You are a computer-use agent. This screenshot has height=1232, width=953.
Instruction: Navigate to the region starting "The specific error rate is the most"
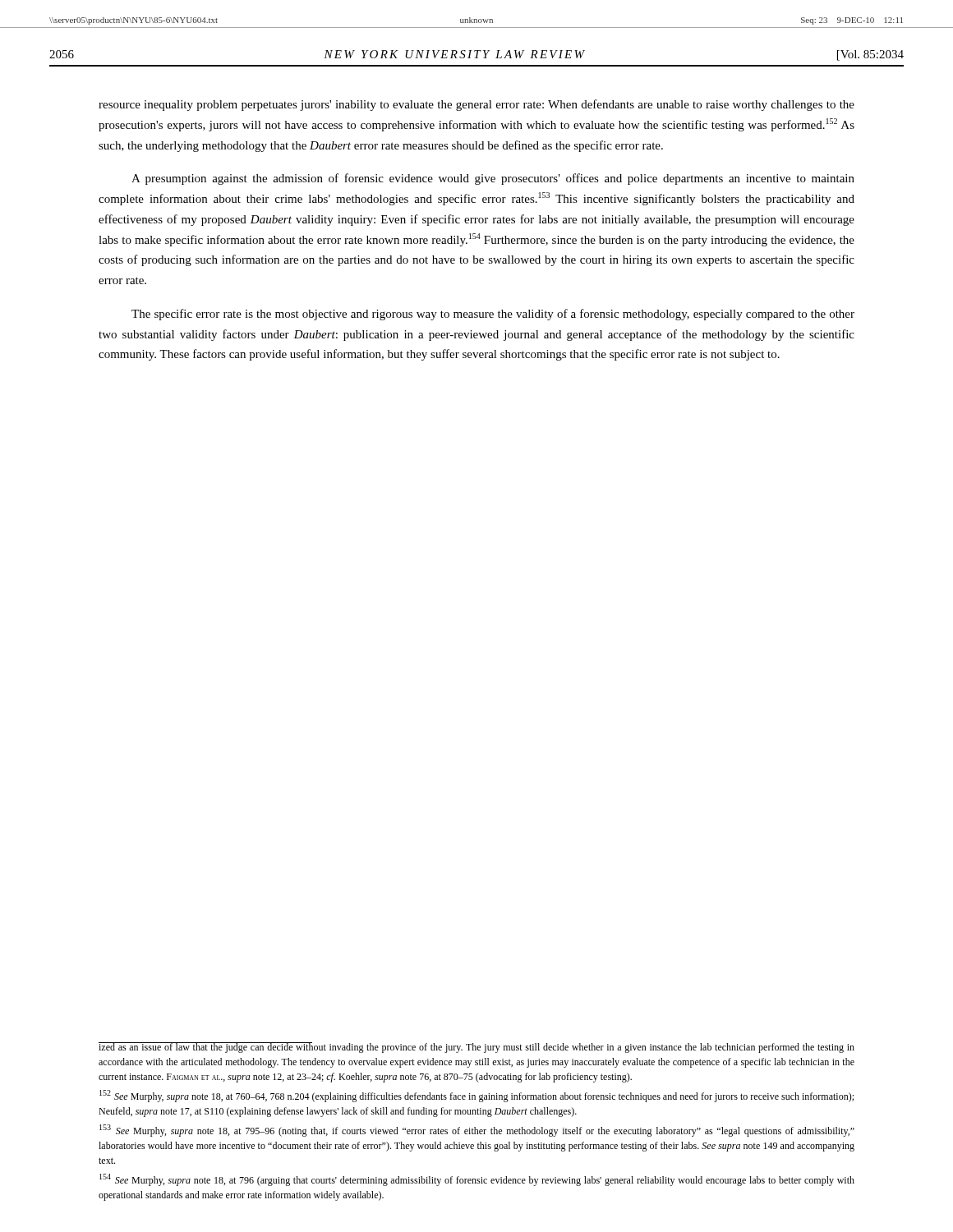(x=476, y=334)
